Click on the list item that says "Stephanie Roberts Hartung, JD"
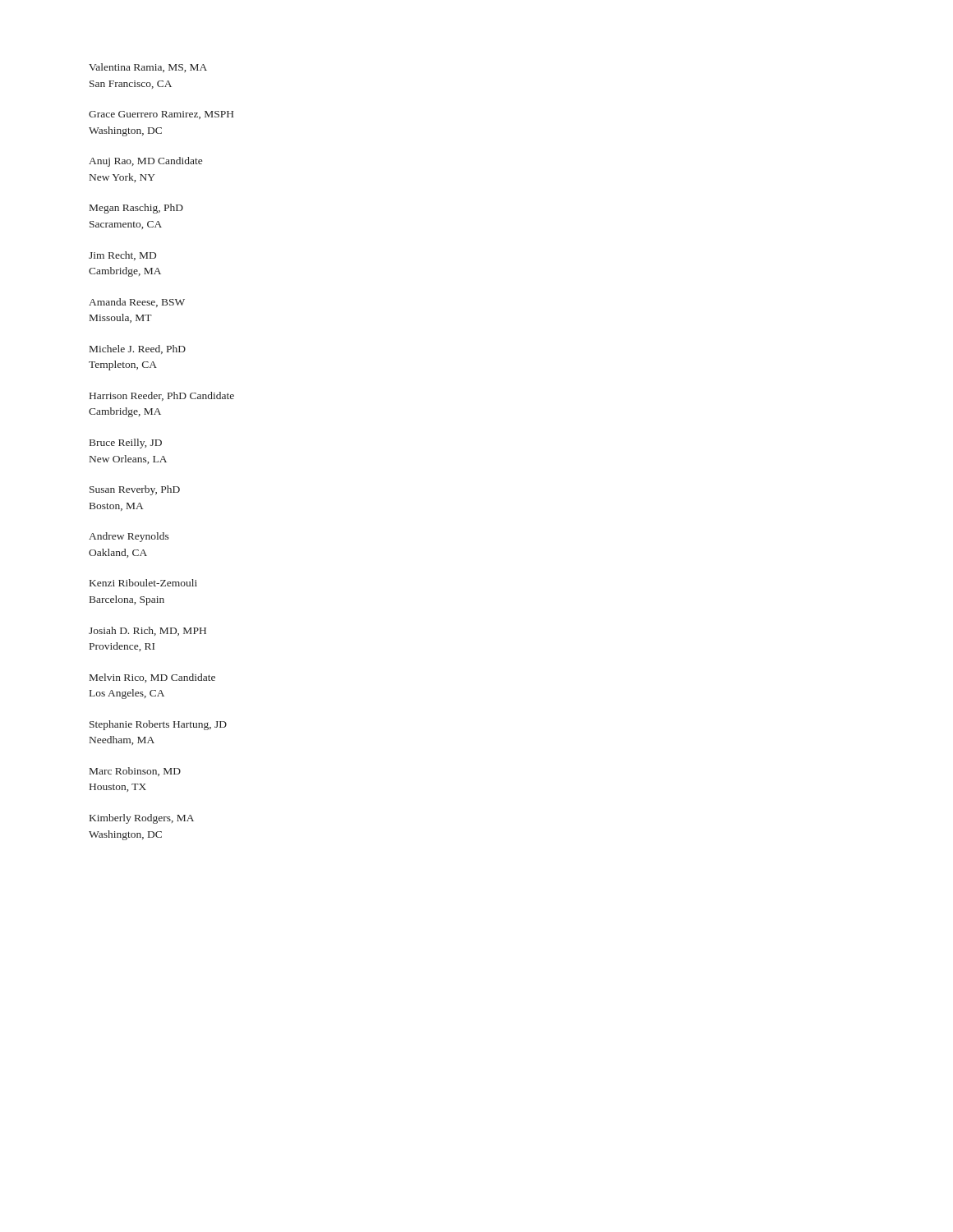953x1232 pixels. click(x=158, y=725)
